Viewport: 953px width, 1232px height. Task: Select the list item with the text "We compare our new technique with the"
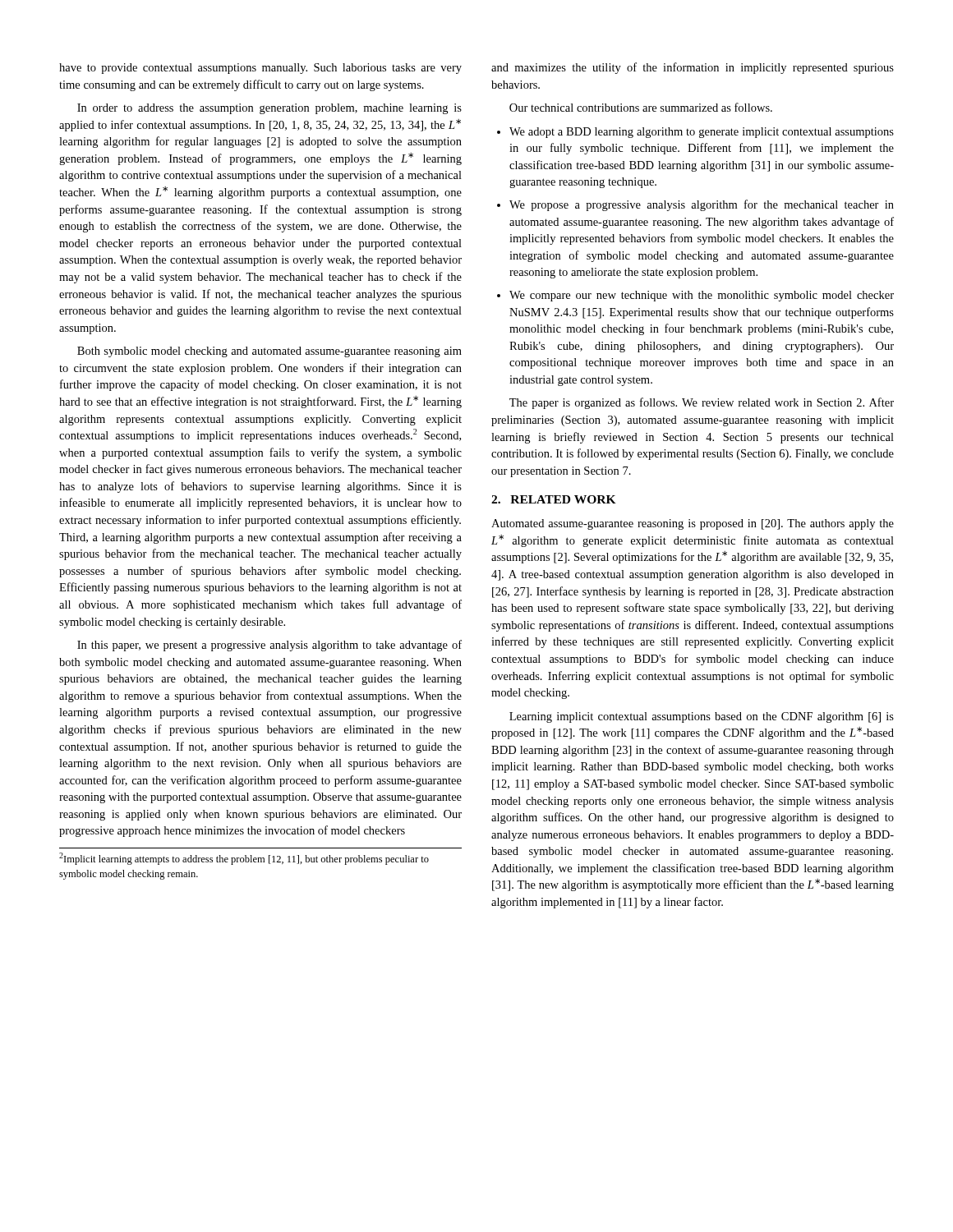(702, 337)
